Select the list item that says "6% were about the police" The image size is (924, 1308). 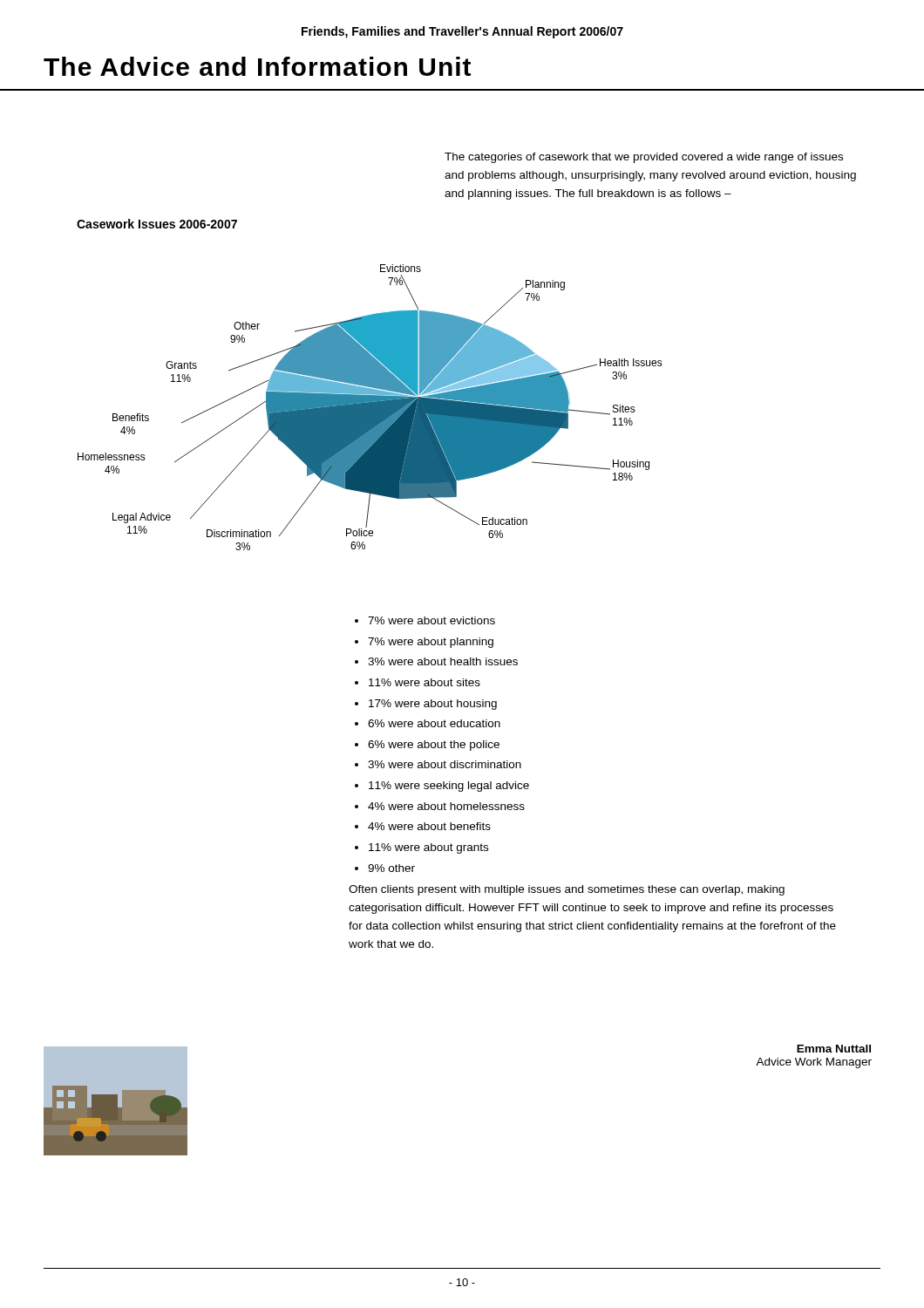tap(434, 744)
